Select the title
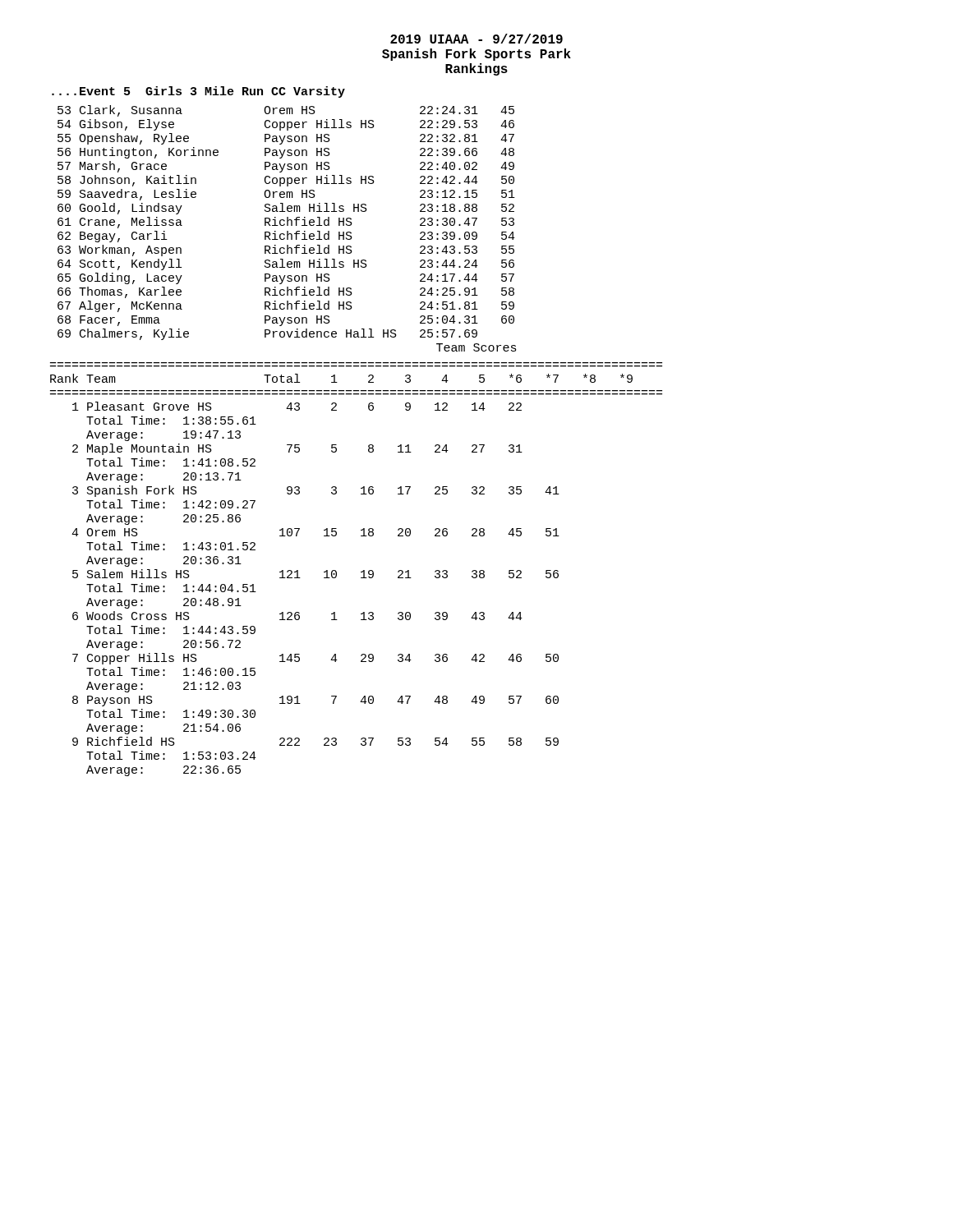Screen dimensions: 1232x953 [476, 55]
